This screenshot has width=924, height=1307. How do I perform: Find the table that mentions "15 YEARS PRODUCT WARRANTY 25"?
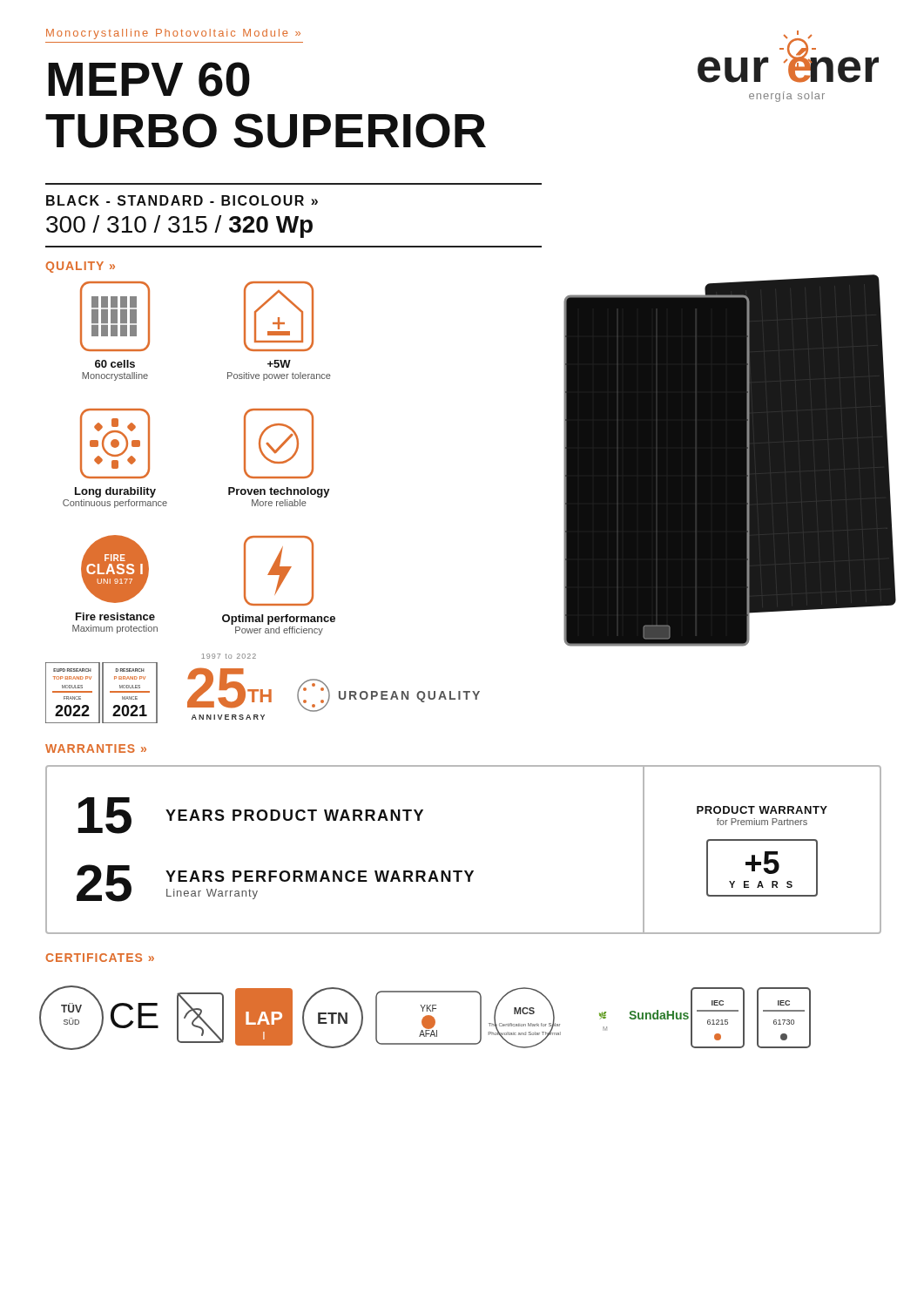[463, 850]
